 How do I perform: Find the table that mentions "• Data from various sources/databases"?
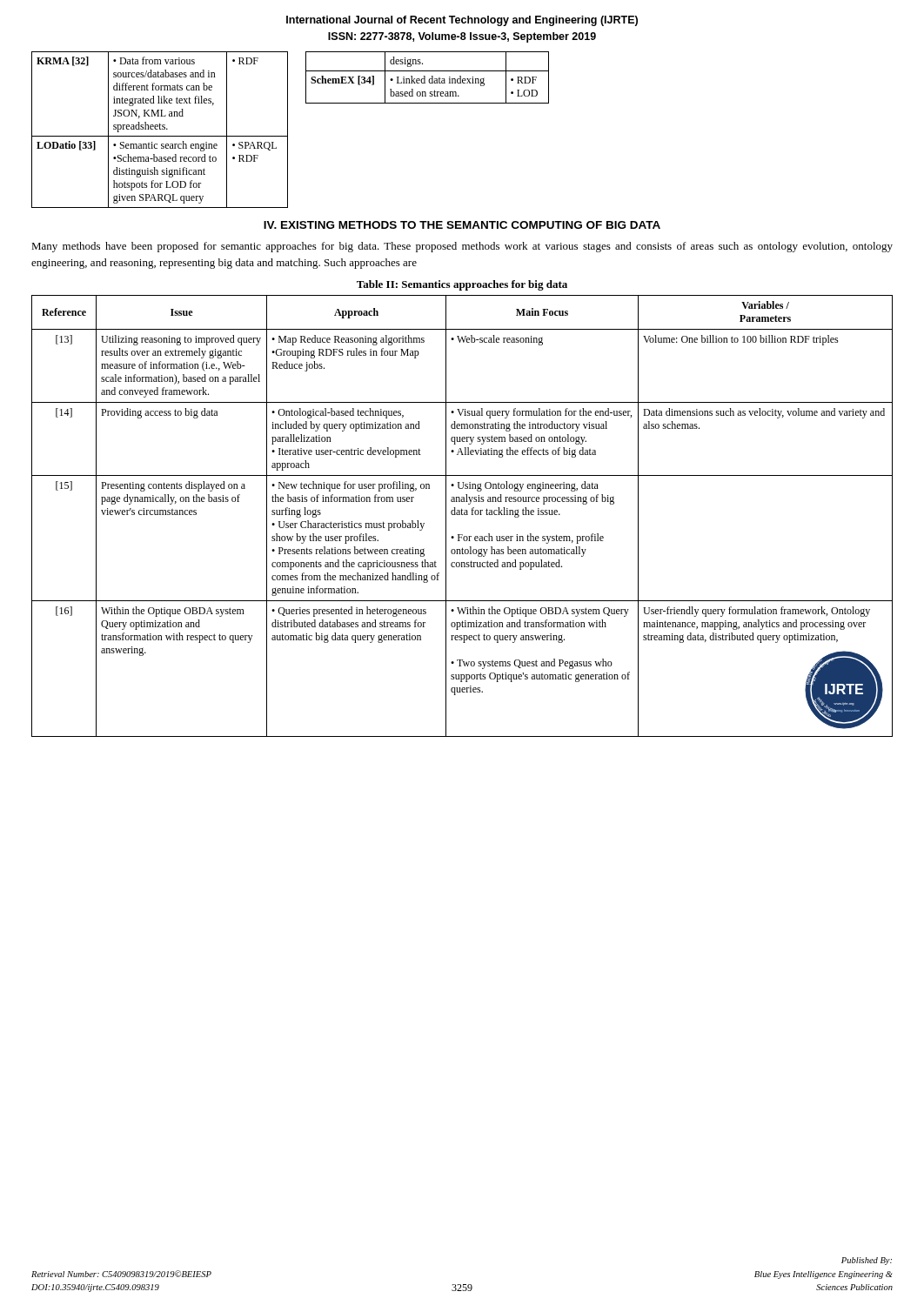coord(462,129)
